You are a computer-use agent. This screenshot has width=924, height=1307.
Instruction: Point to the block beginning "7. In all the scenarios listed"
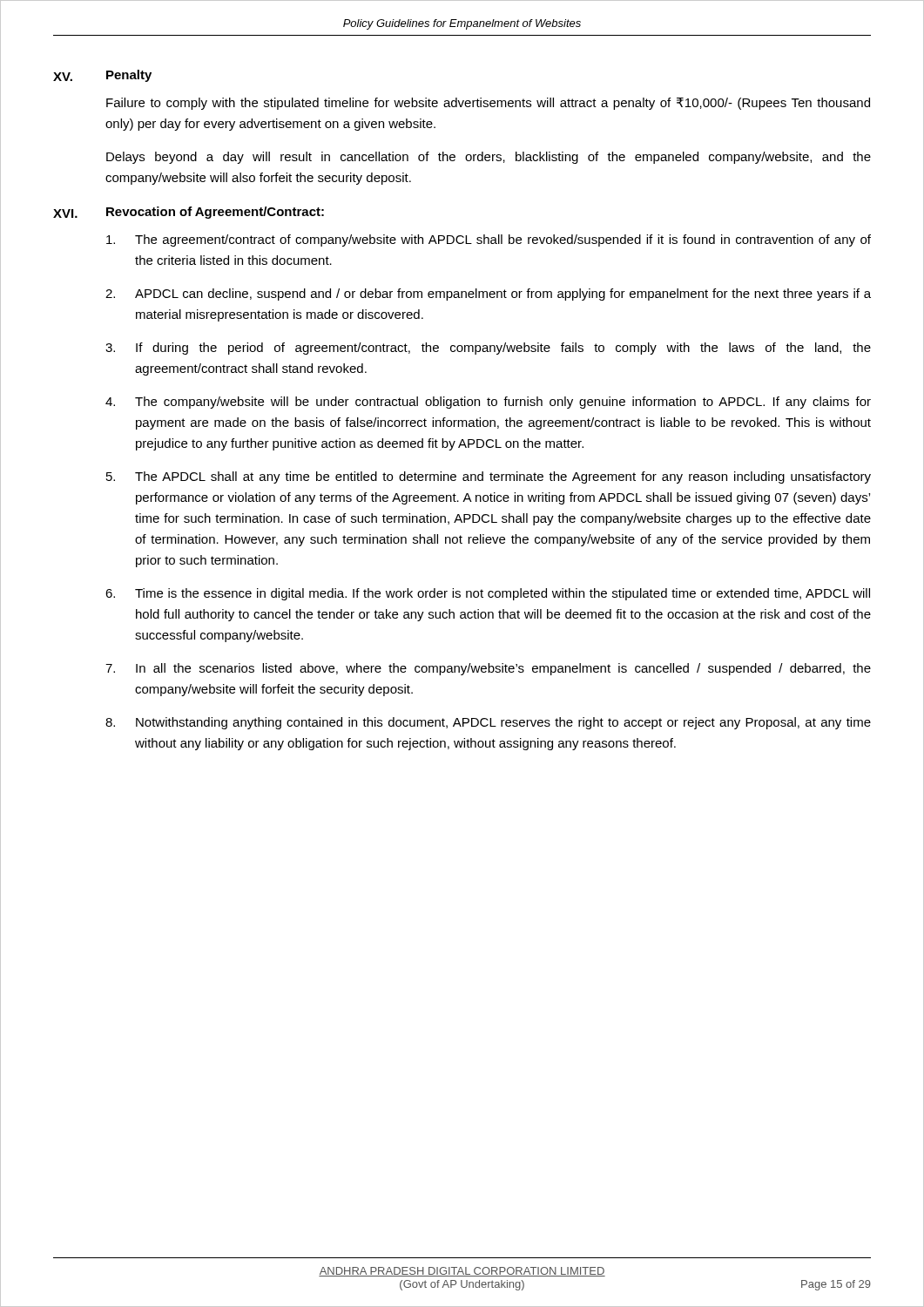click(488, 679)
